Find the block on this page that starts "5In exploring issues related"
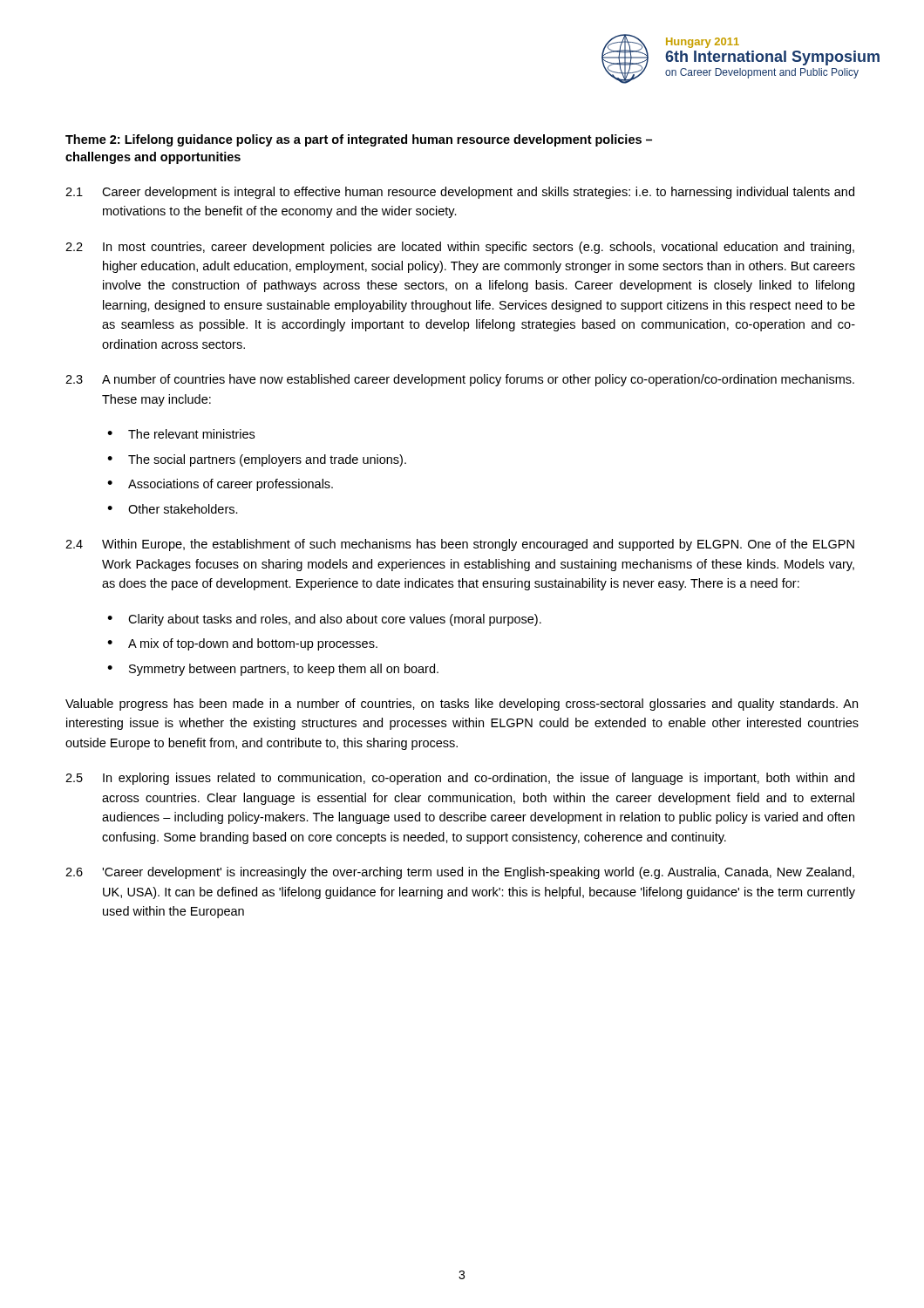Viewport: 924px width, 1308px height. 460,808
